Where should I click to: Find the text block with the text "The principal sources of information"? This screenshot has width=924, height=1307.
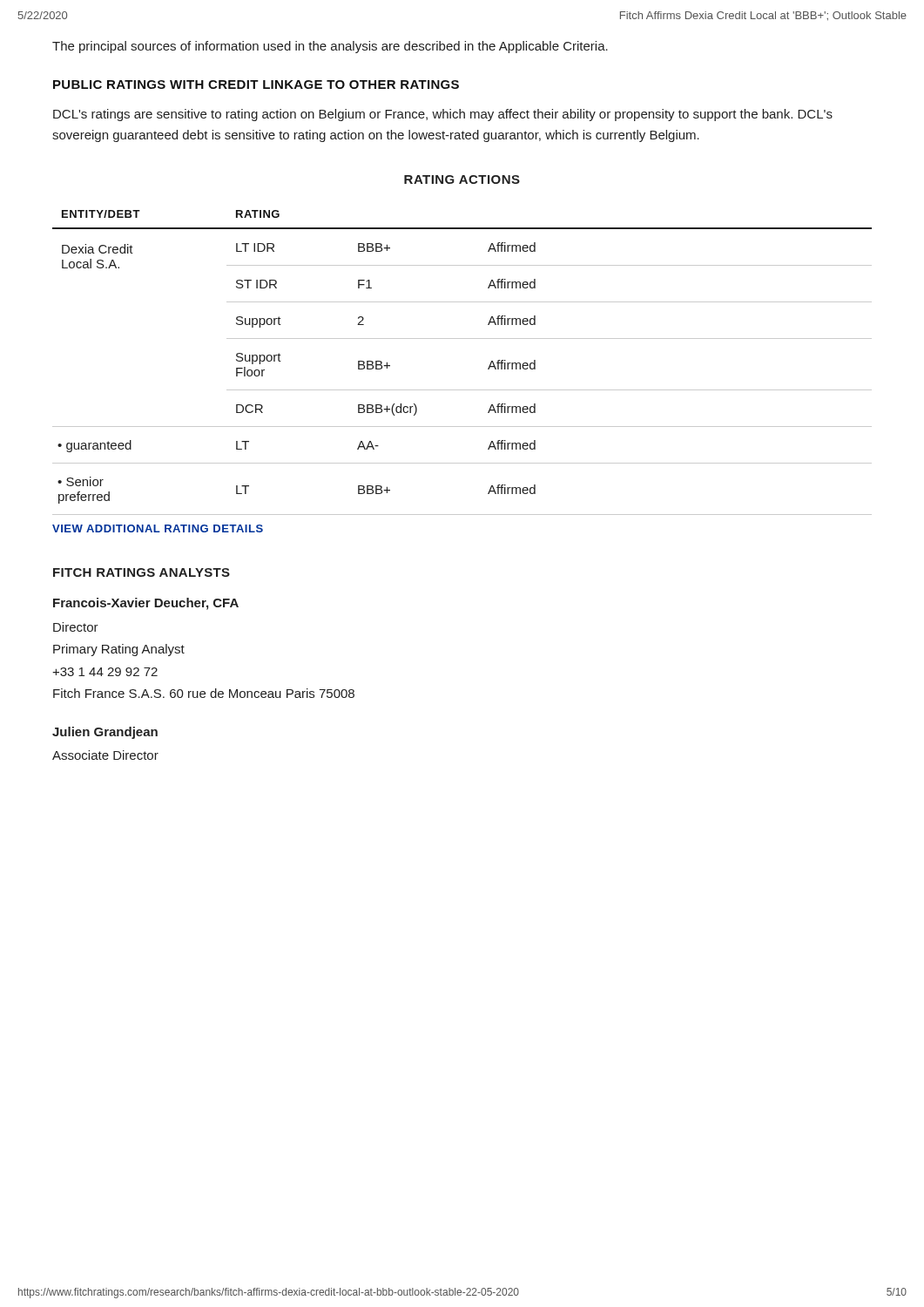pyautogui.click(x=330, y=46)
